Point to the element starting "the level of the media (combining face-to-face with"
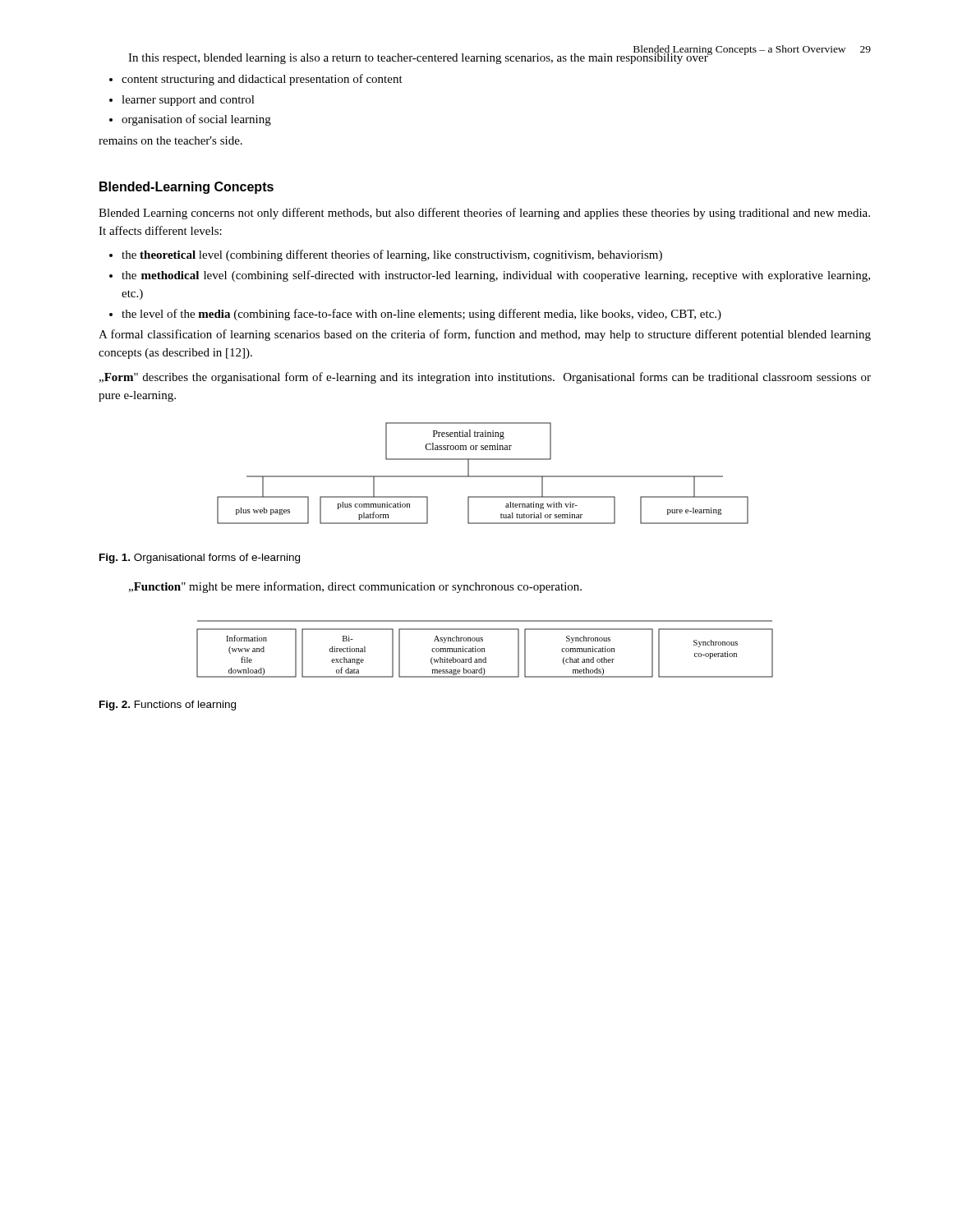The width and height of the screenshot is (953, 1232). pyautogui.click(x=422, y=313)
